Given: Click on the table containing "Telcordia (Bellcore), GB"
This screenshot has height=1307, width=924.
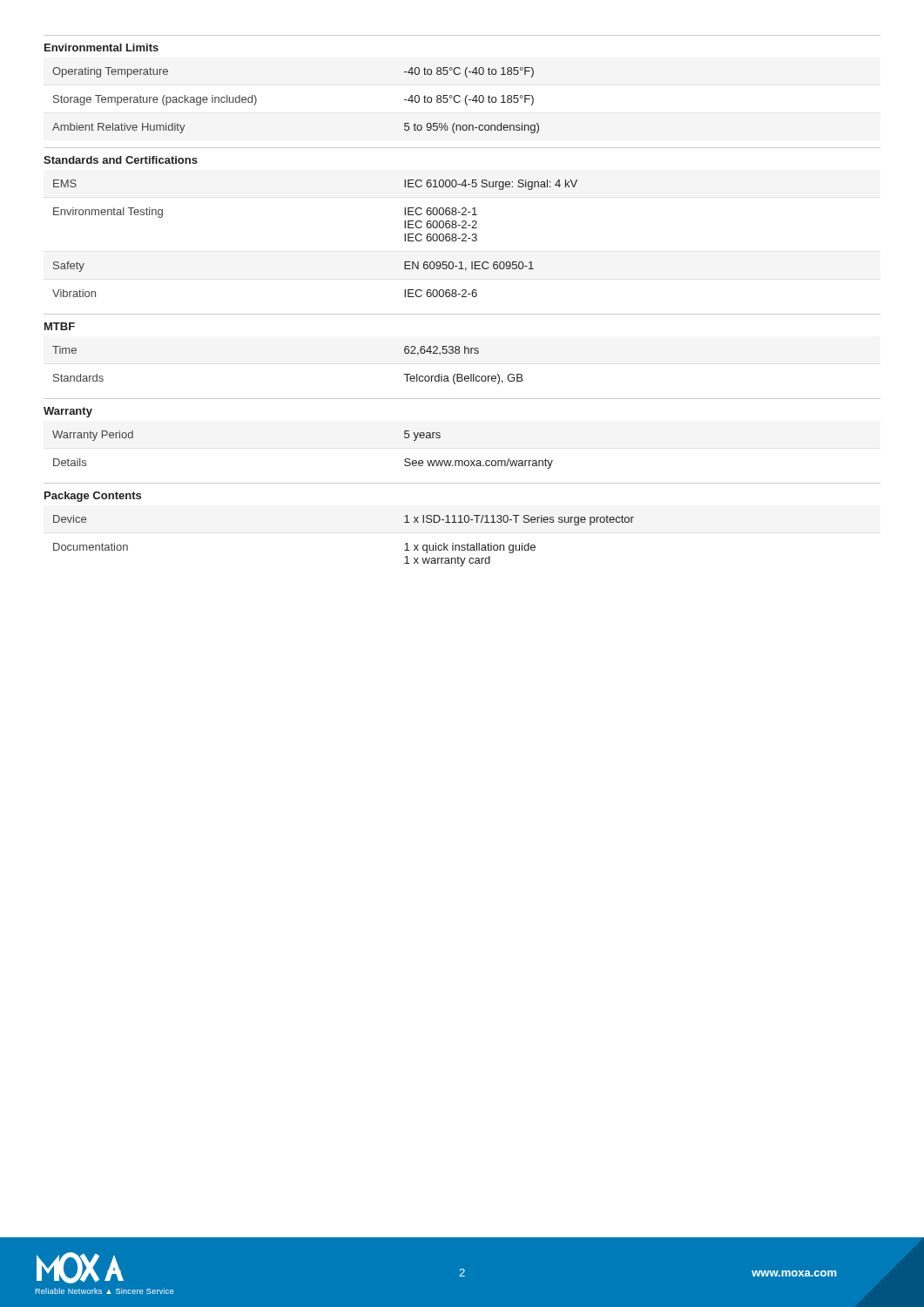Looking at the screenshot, I should [462, 364].
